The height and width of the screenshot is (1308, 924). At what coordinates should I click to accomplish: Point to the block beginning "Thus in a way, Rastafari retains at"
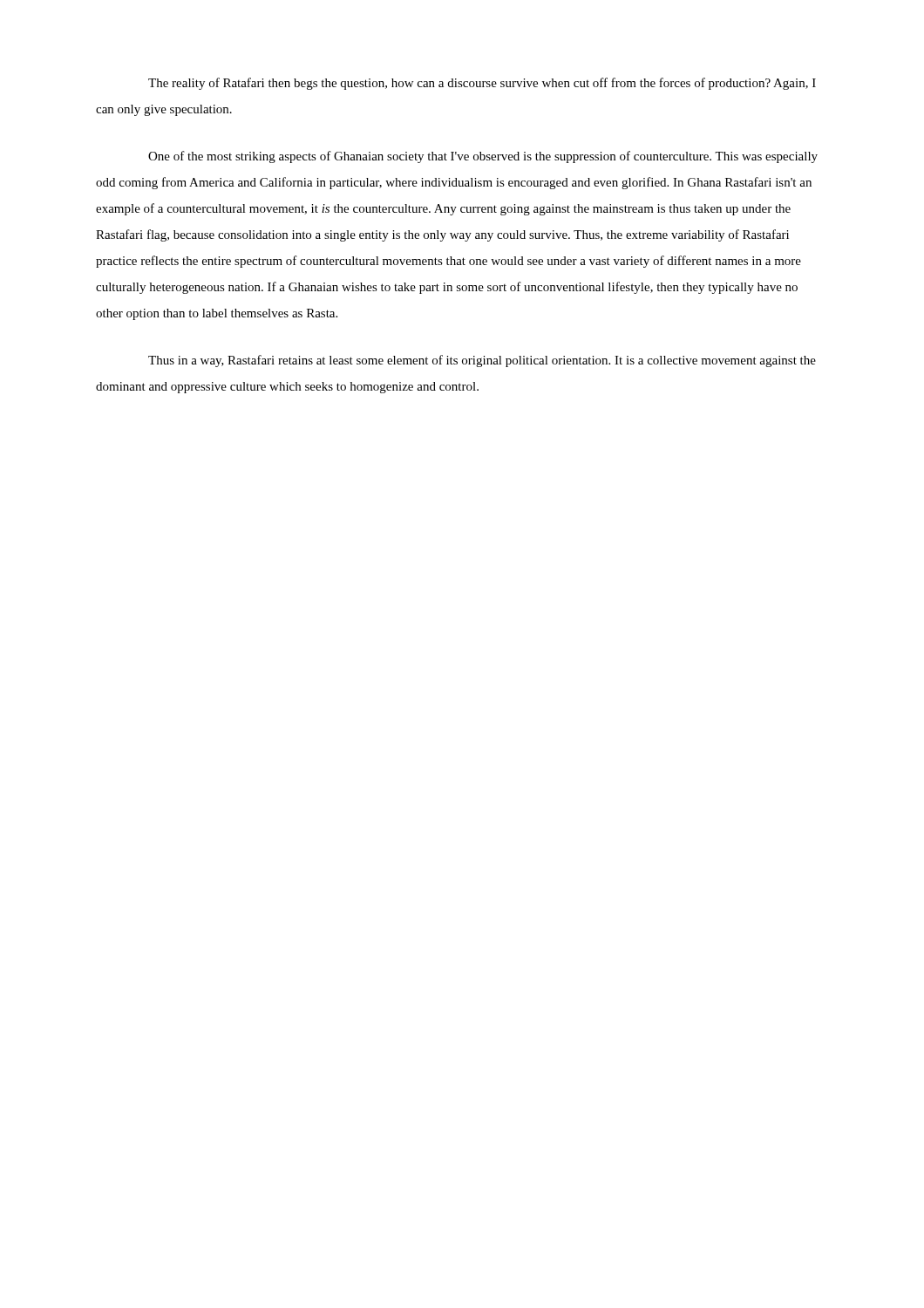coord(456,373)
